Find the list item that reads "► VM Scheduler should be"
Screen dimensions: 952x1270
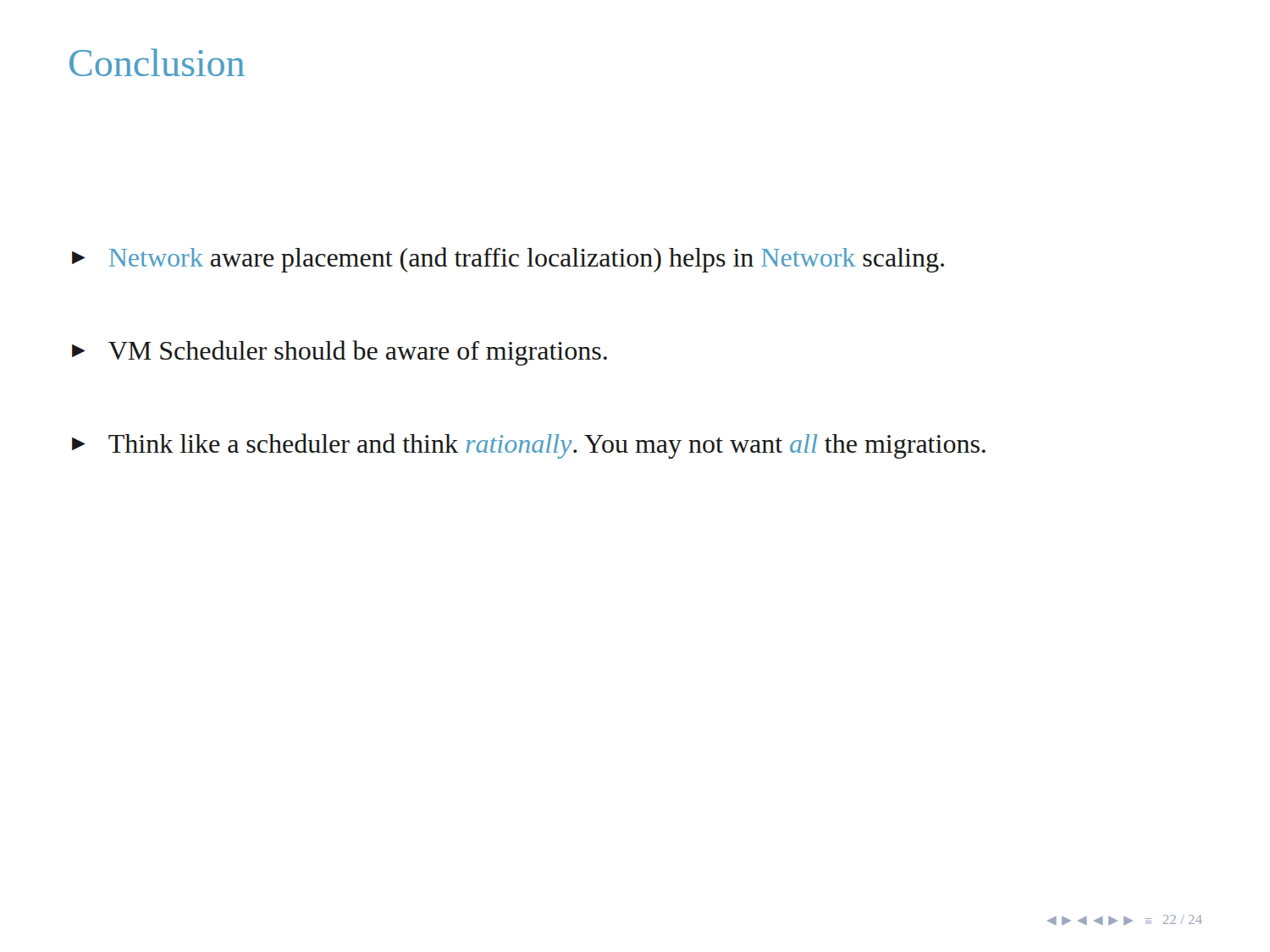tap(338, 350)
